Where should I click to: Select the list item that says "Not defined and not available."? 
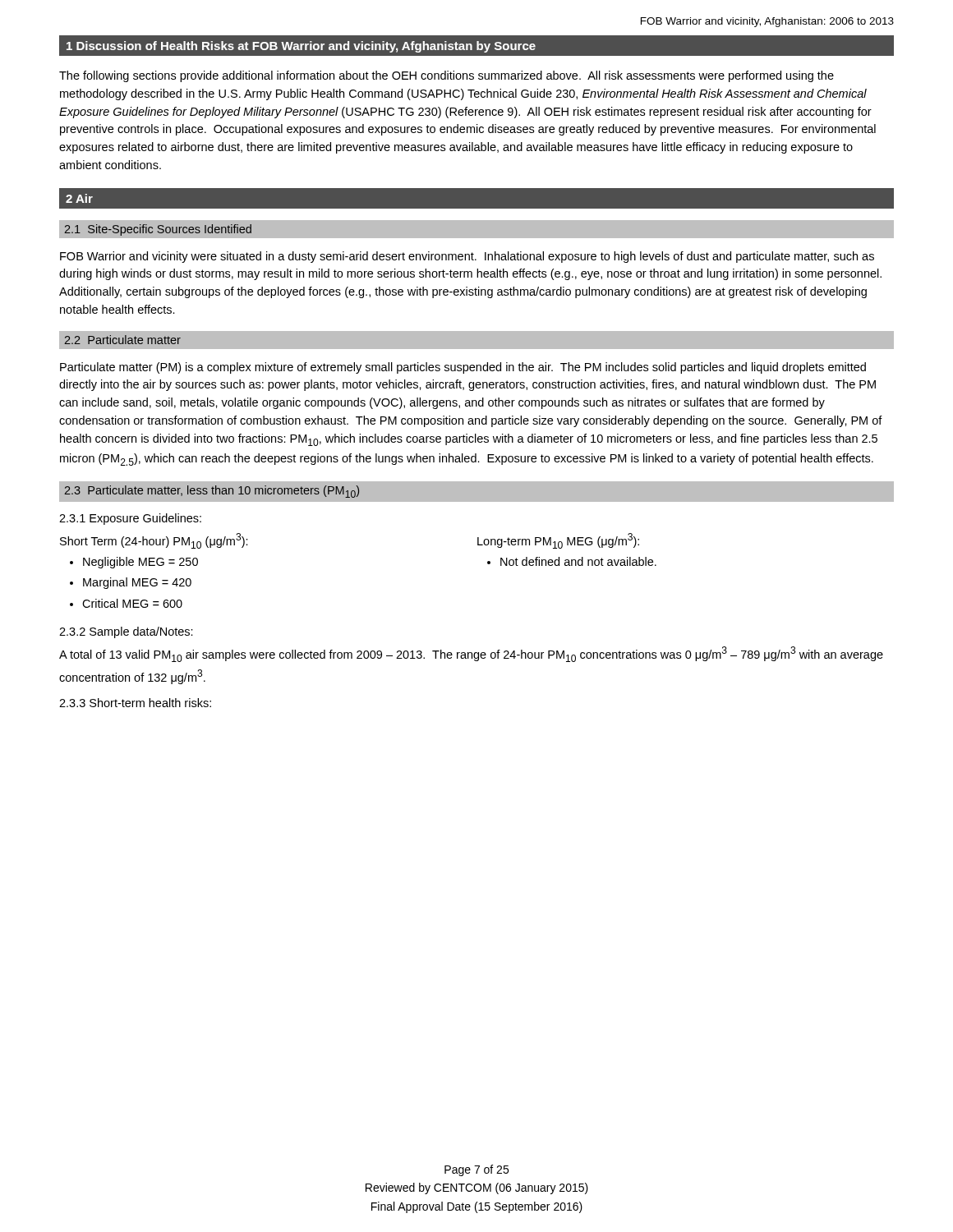(x=578, y=562)
